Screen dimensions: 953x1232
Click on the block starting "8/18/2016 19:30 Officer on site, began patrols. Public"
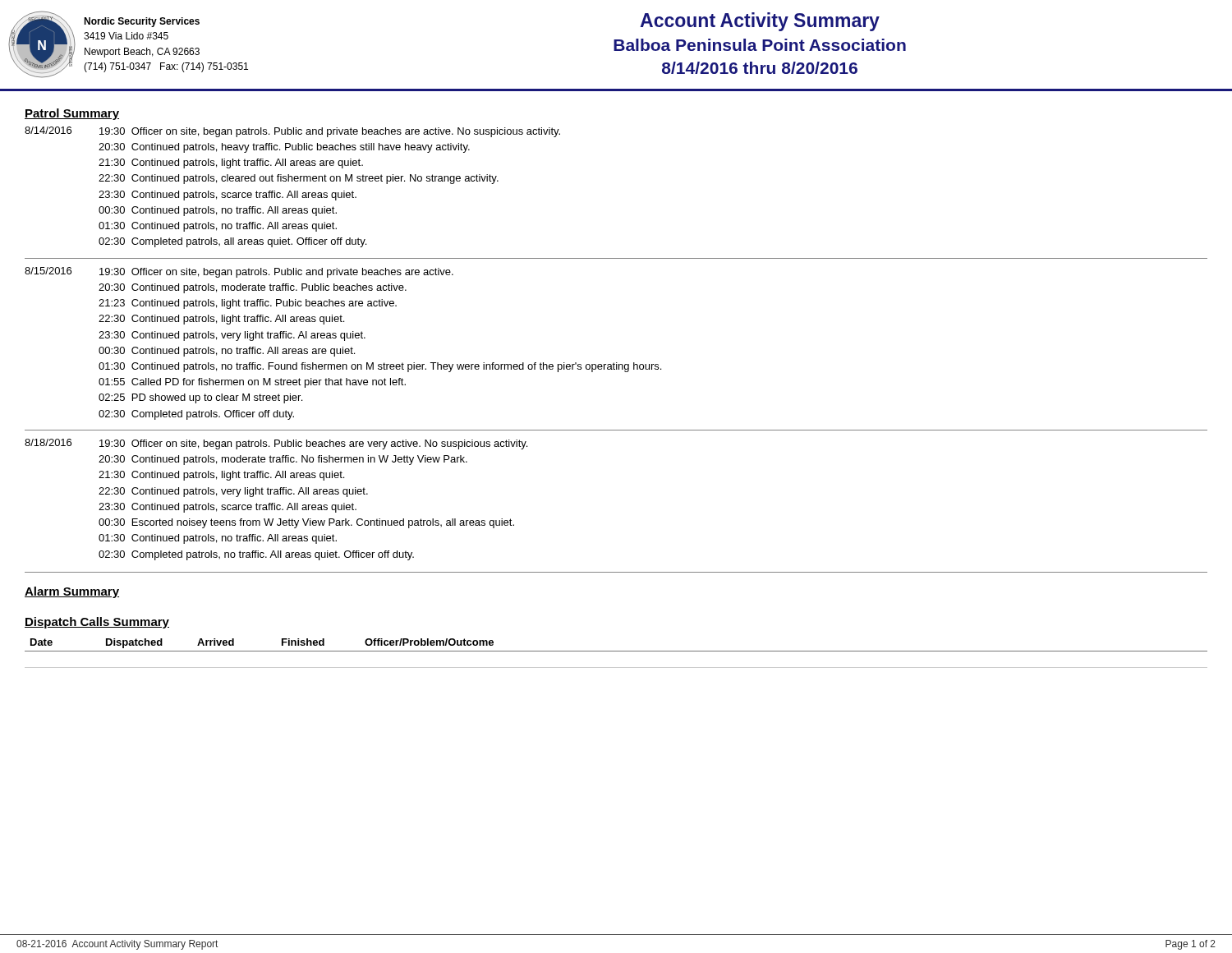point(277,499)
